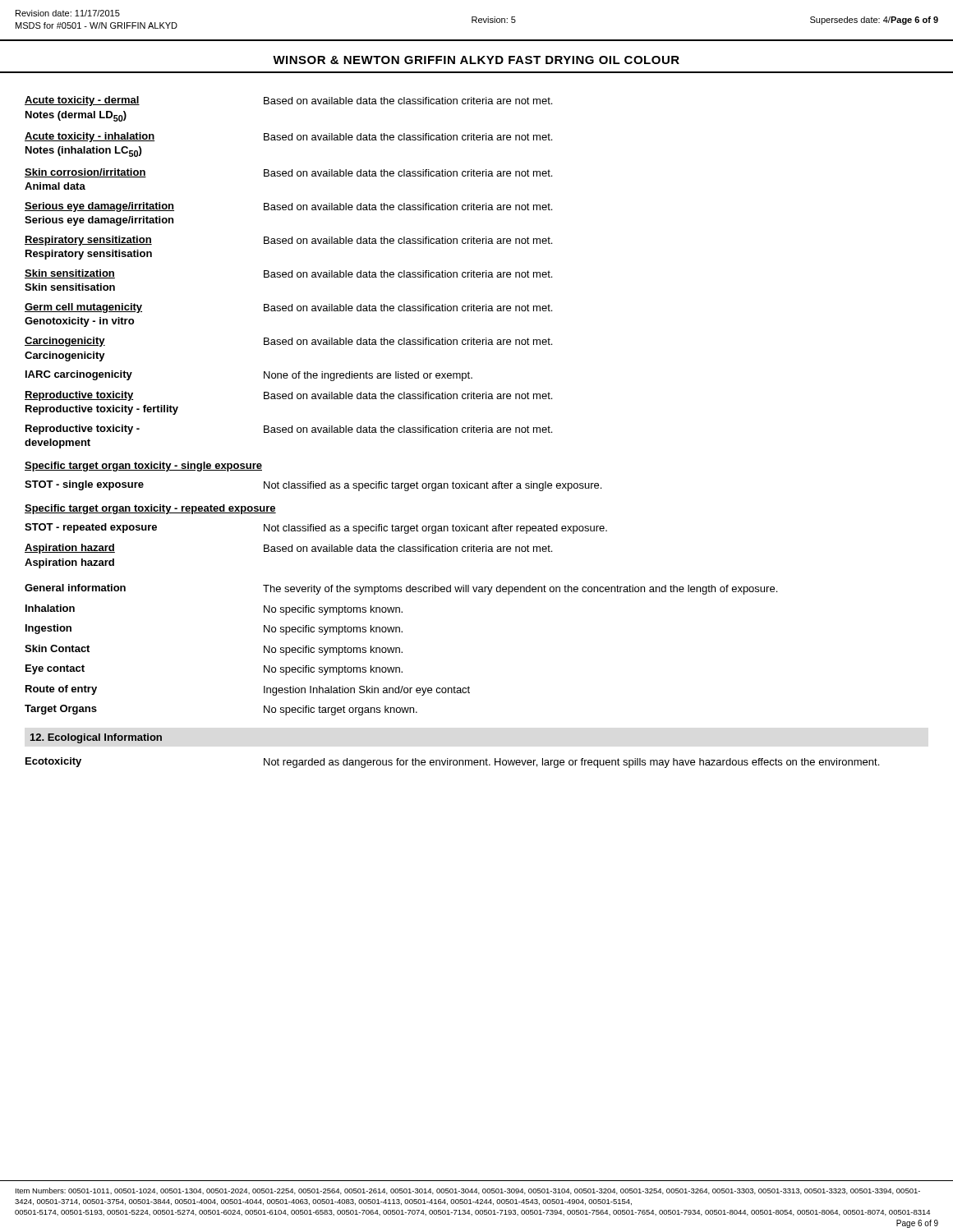Select the text block containing "Eye contact No specific symptoms"
Viewport: 953px width, 1232px height.
tap(53, 670)
